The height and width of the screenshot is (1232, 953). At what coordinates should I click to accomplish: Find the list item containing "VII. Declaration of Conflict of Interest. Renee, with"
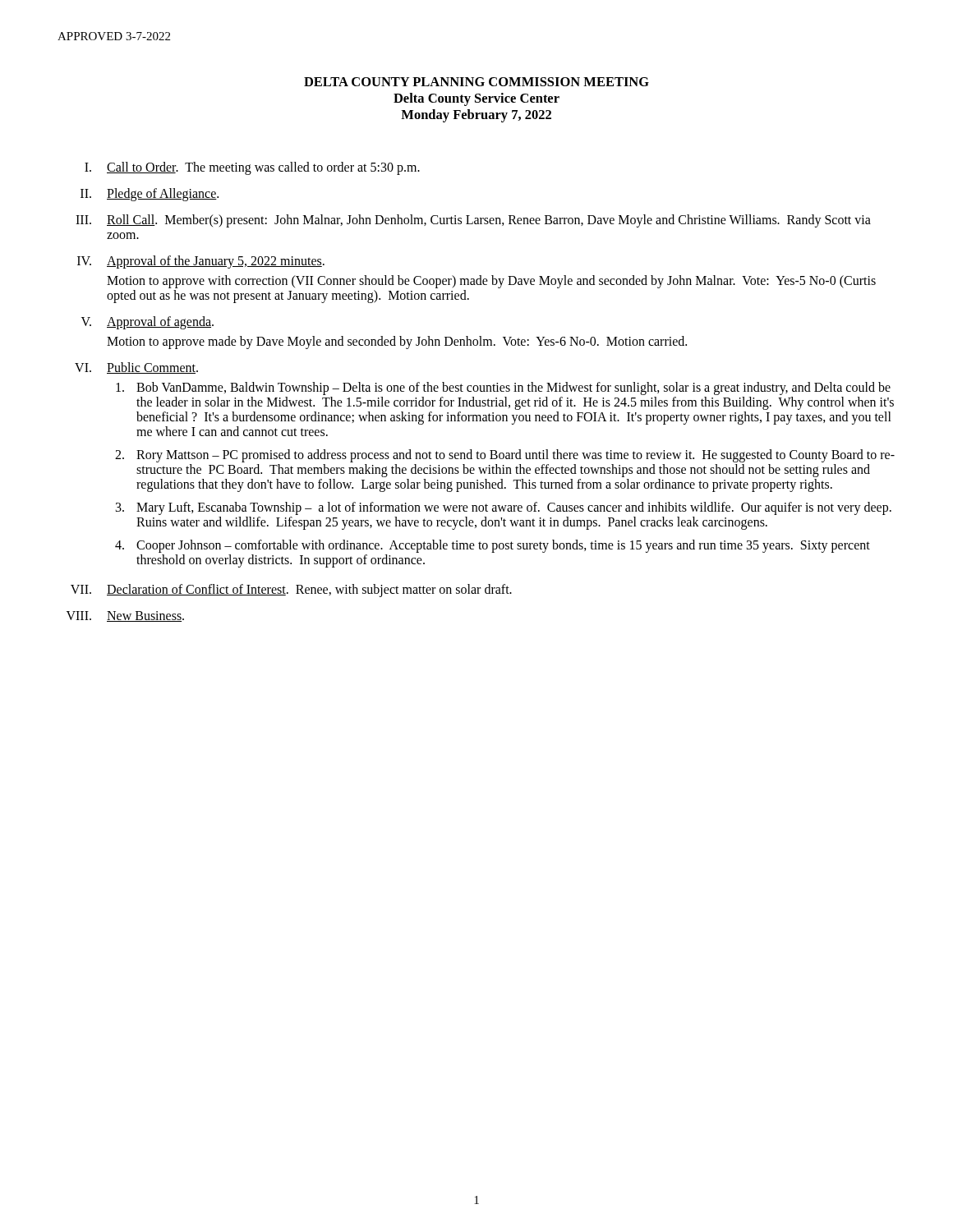pyautogui.click(x=476, y=592)
